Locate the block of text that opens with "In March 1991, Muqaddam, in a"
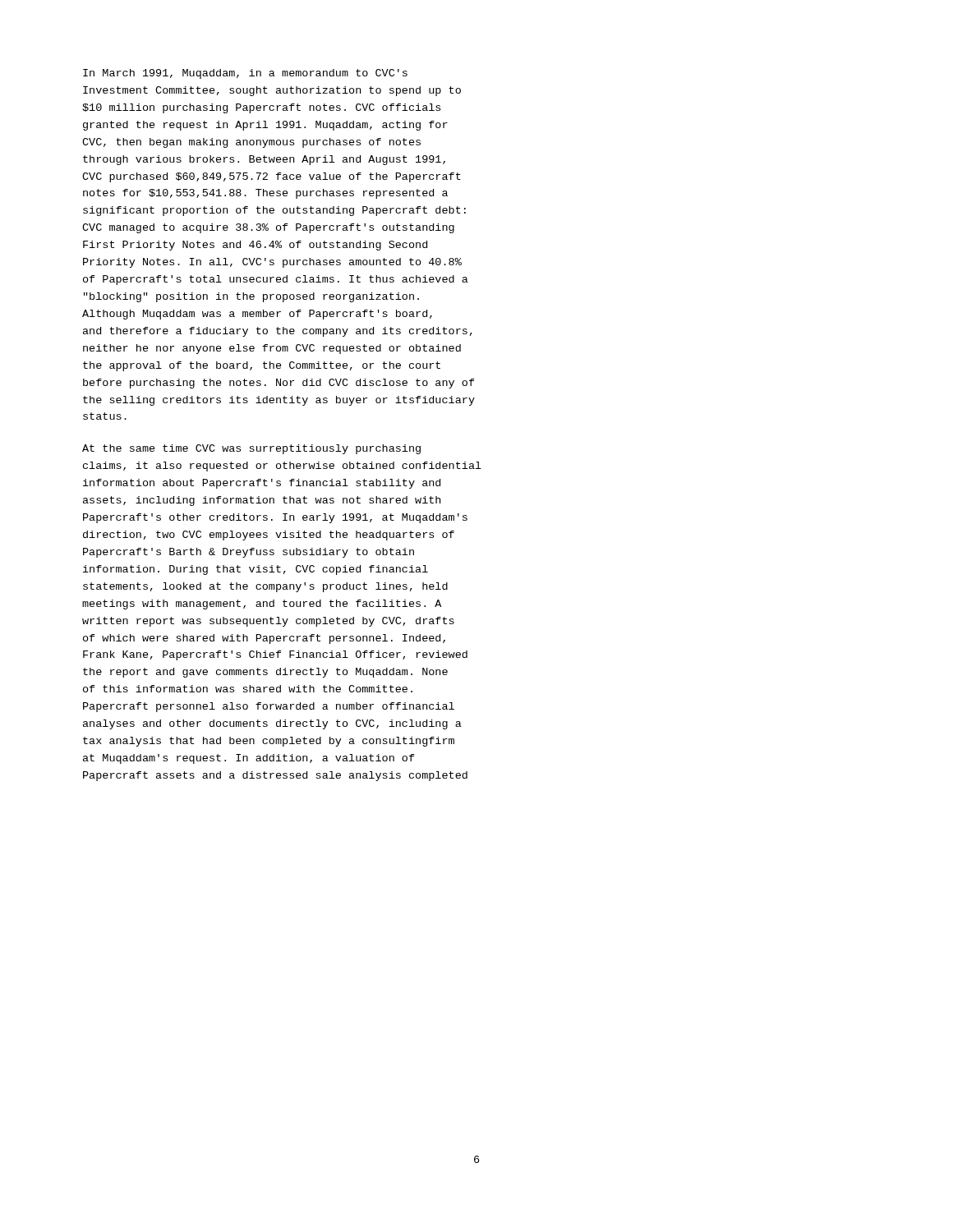 [279, 245]
